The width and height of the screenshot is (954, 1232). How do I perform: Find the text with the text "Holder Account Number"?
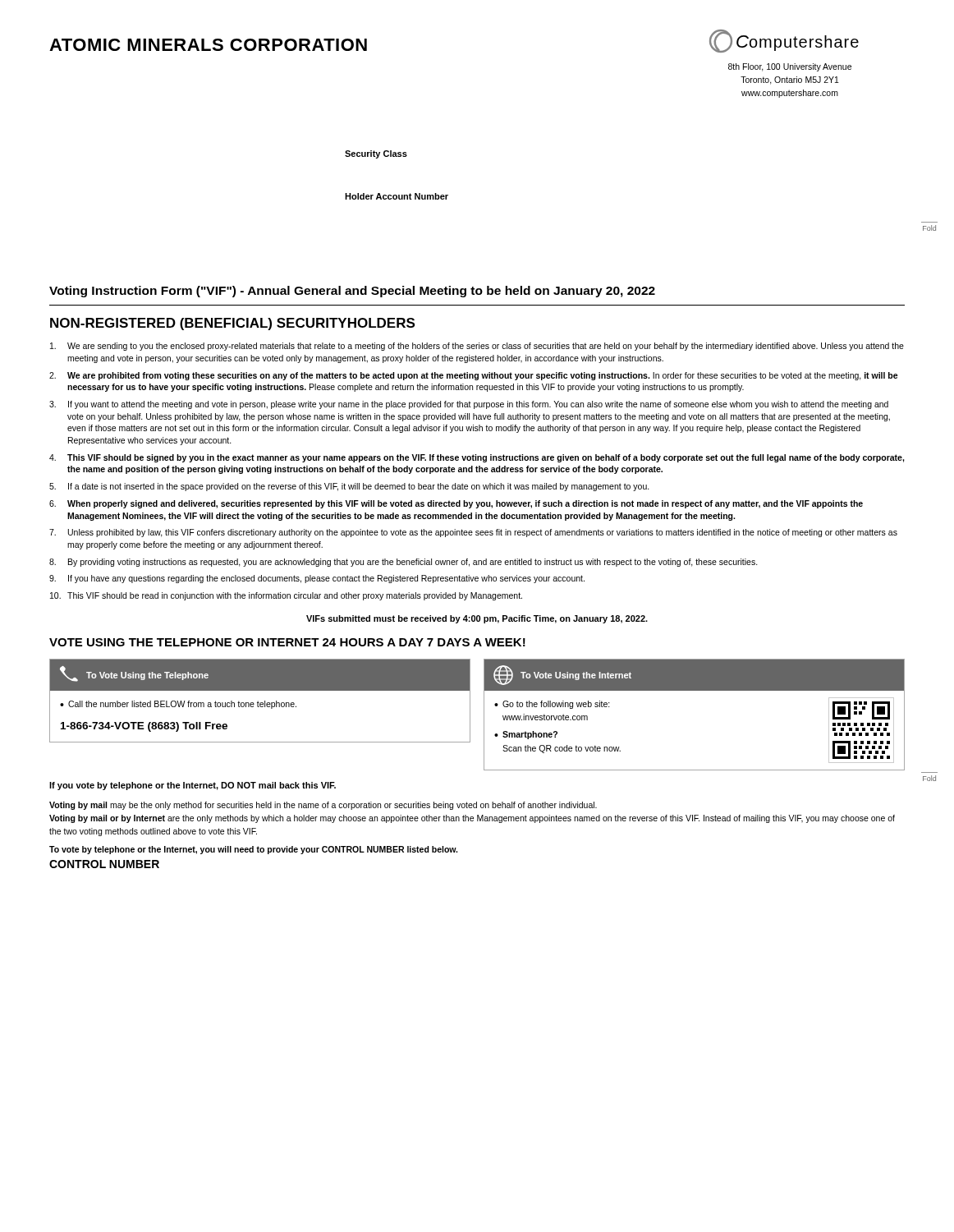(397, 197)
